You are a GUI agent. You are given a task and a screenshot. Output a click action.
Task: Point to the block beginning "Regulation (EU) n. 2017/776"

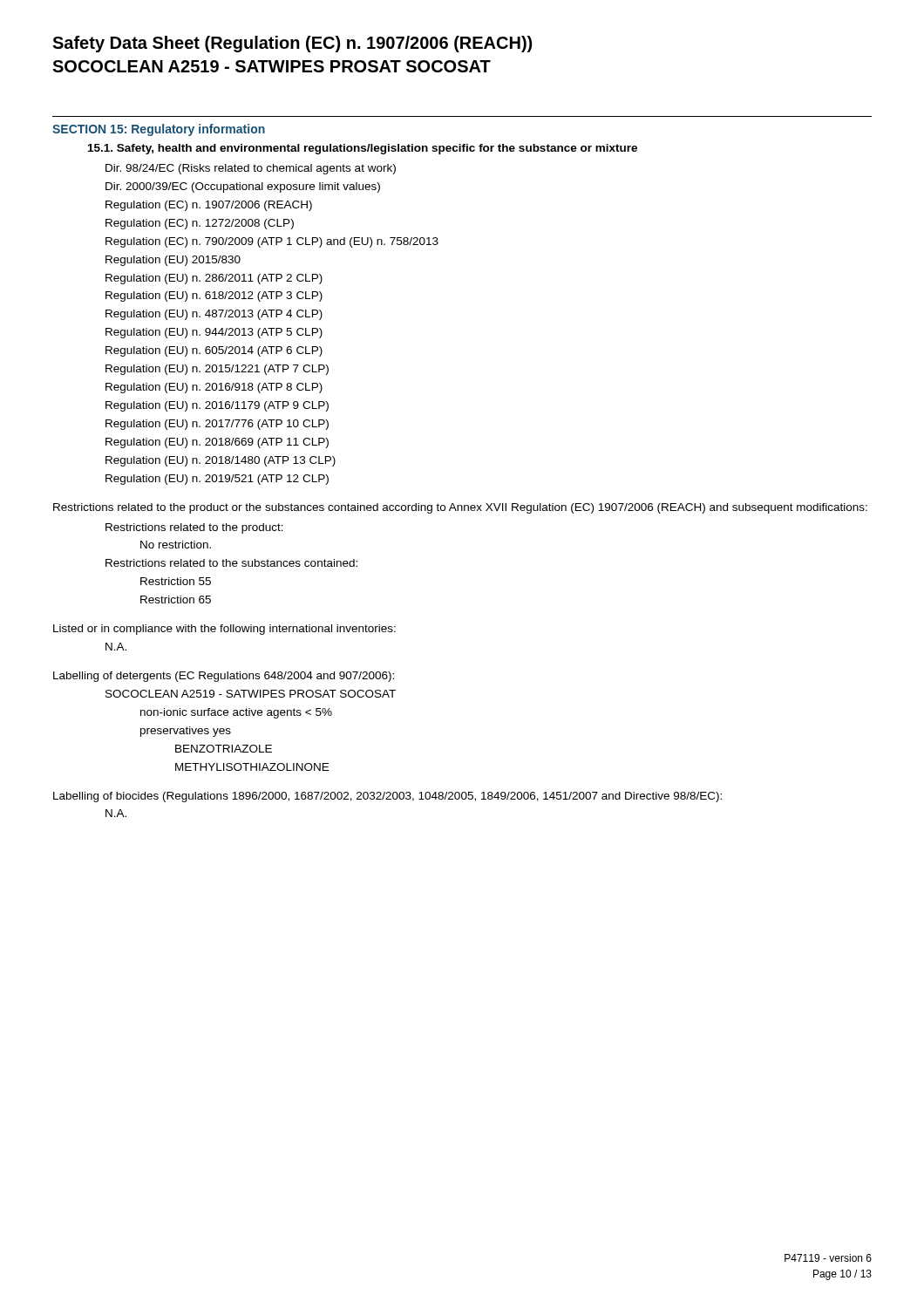(217, 423)
